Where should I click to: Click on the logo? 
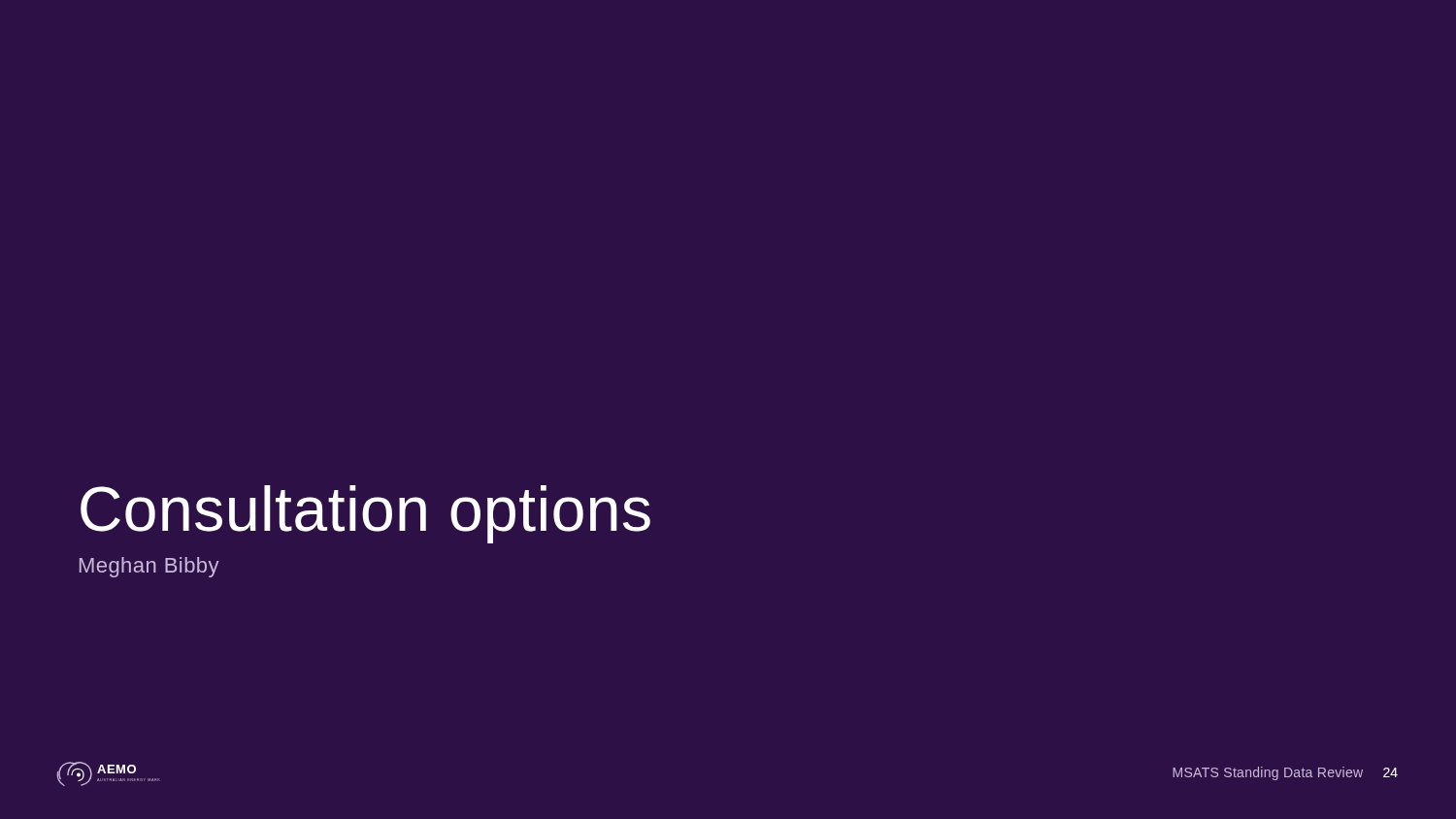click(107, 775)
